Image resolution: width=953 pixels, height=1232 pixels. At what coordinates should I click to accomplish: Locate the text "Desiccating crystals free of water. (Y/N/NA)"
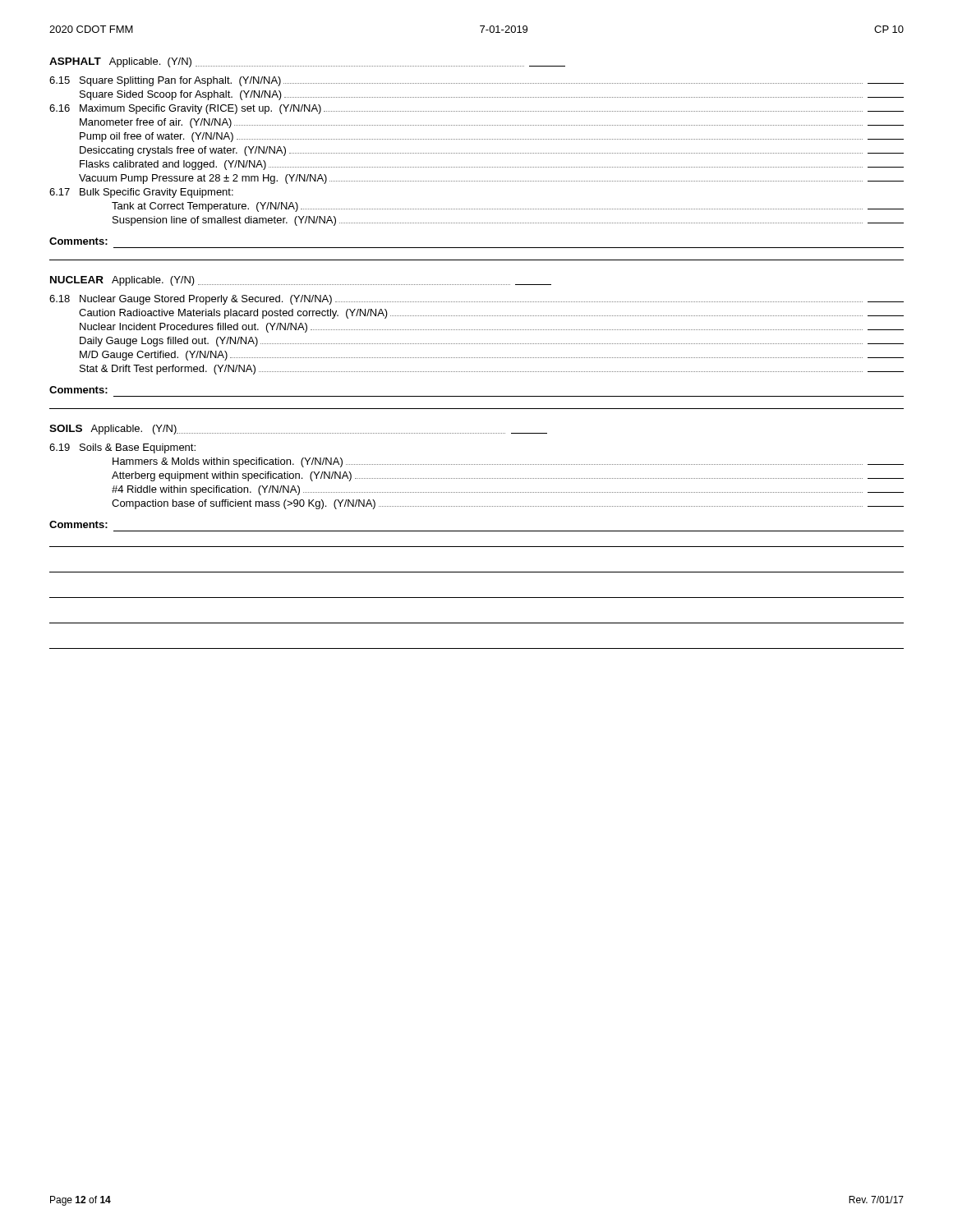tap(491, 150)
